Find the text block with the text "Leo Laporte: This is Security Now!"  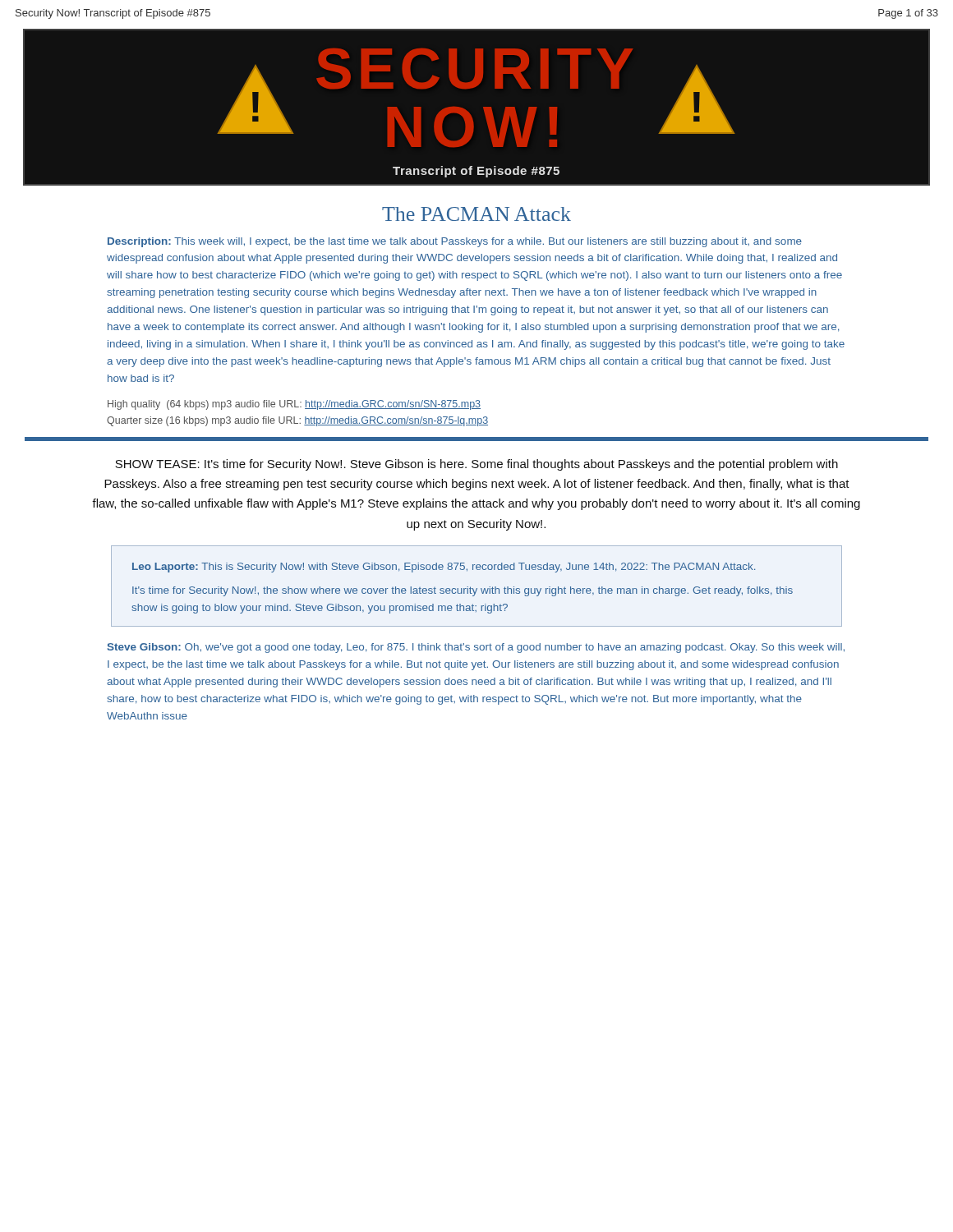pos(476,587)
